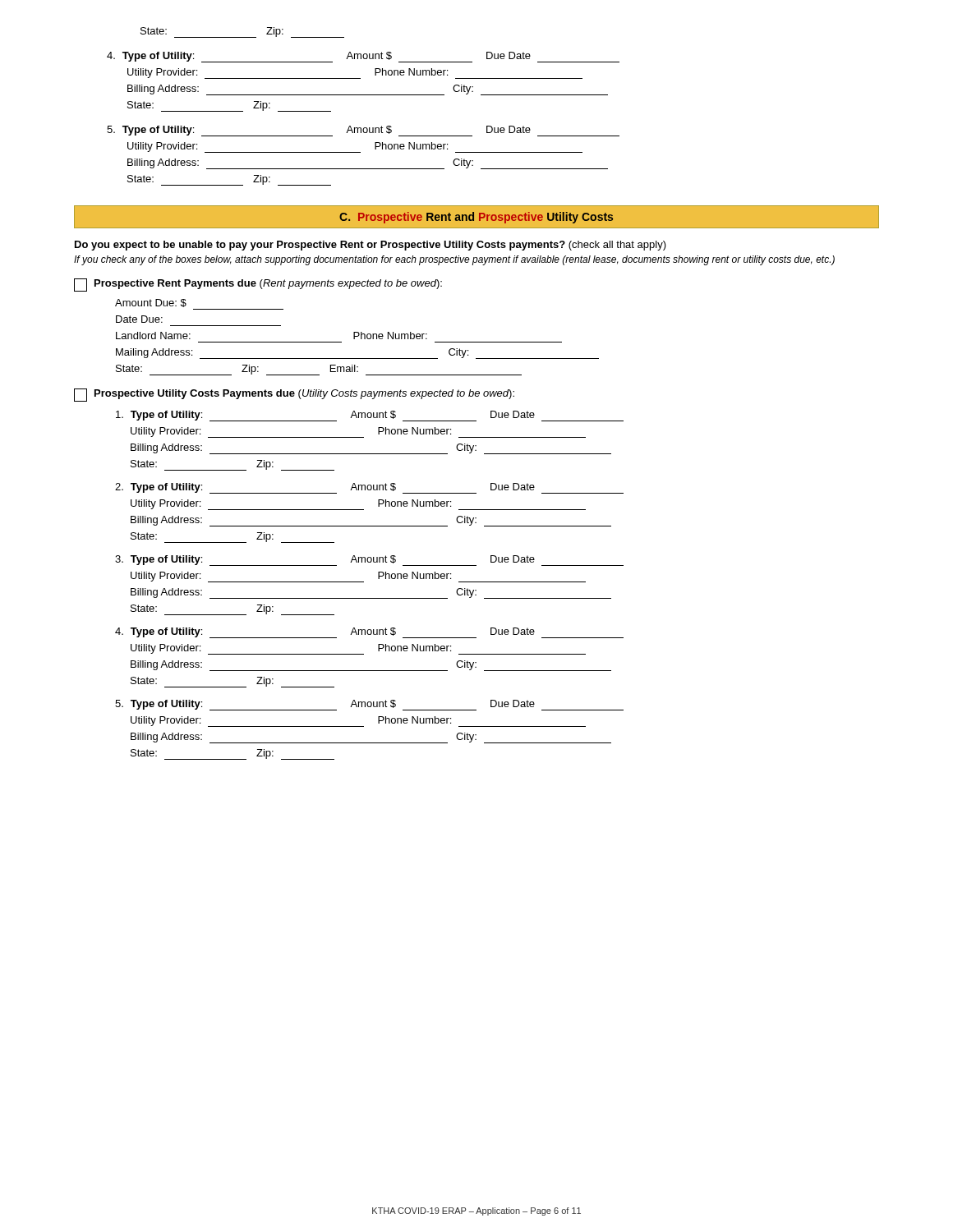953x1232 pixels.
Task: Click the passage that begins "Prospective Utility Costs Payments due"
Action: (476, 573)
